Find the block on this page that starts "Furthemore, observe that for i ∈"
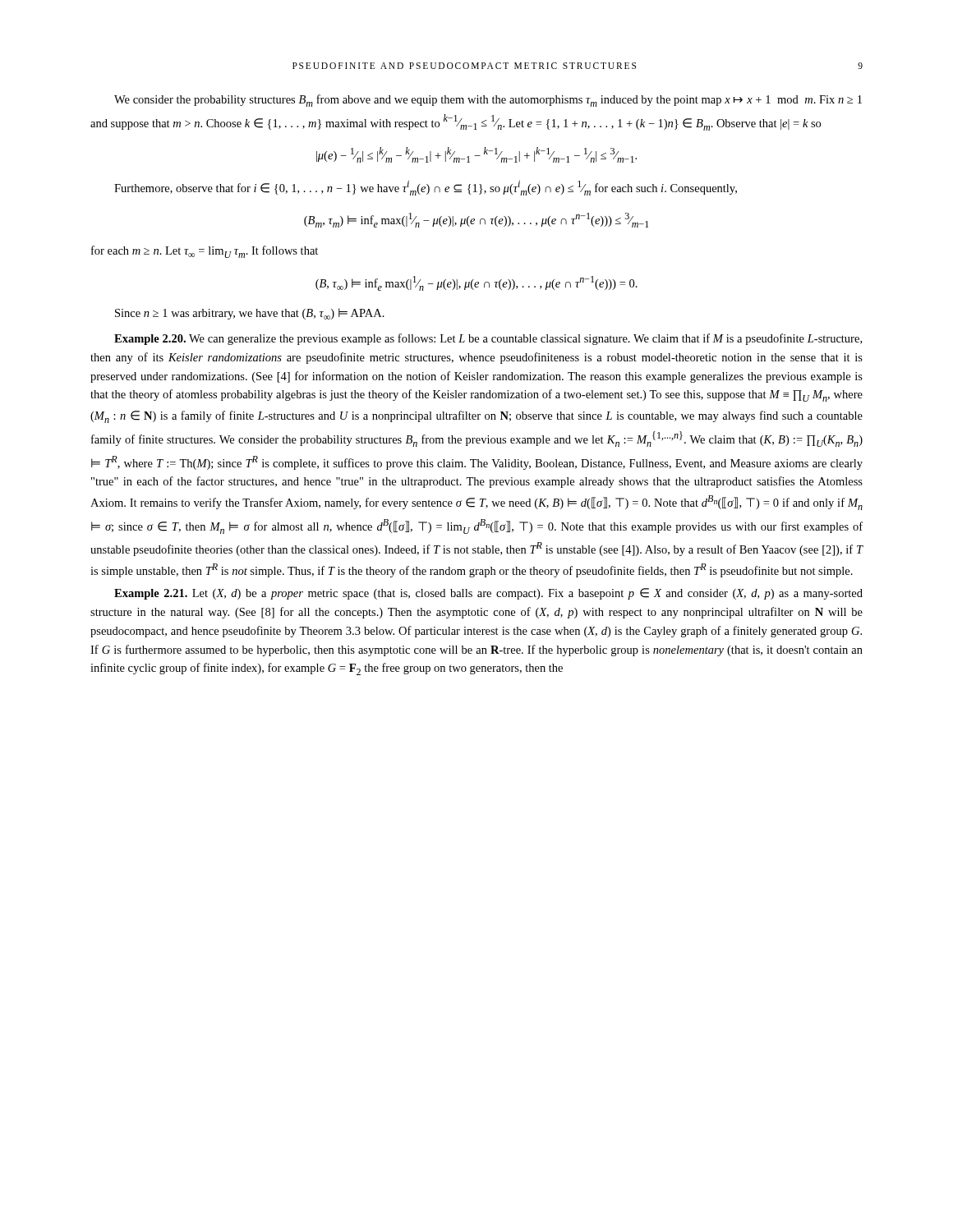 pos(476,188)
